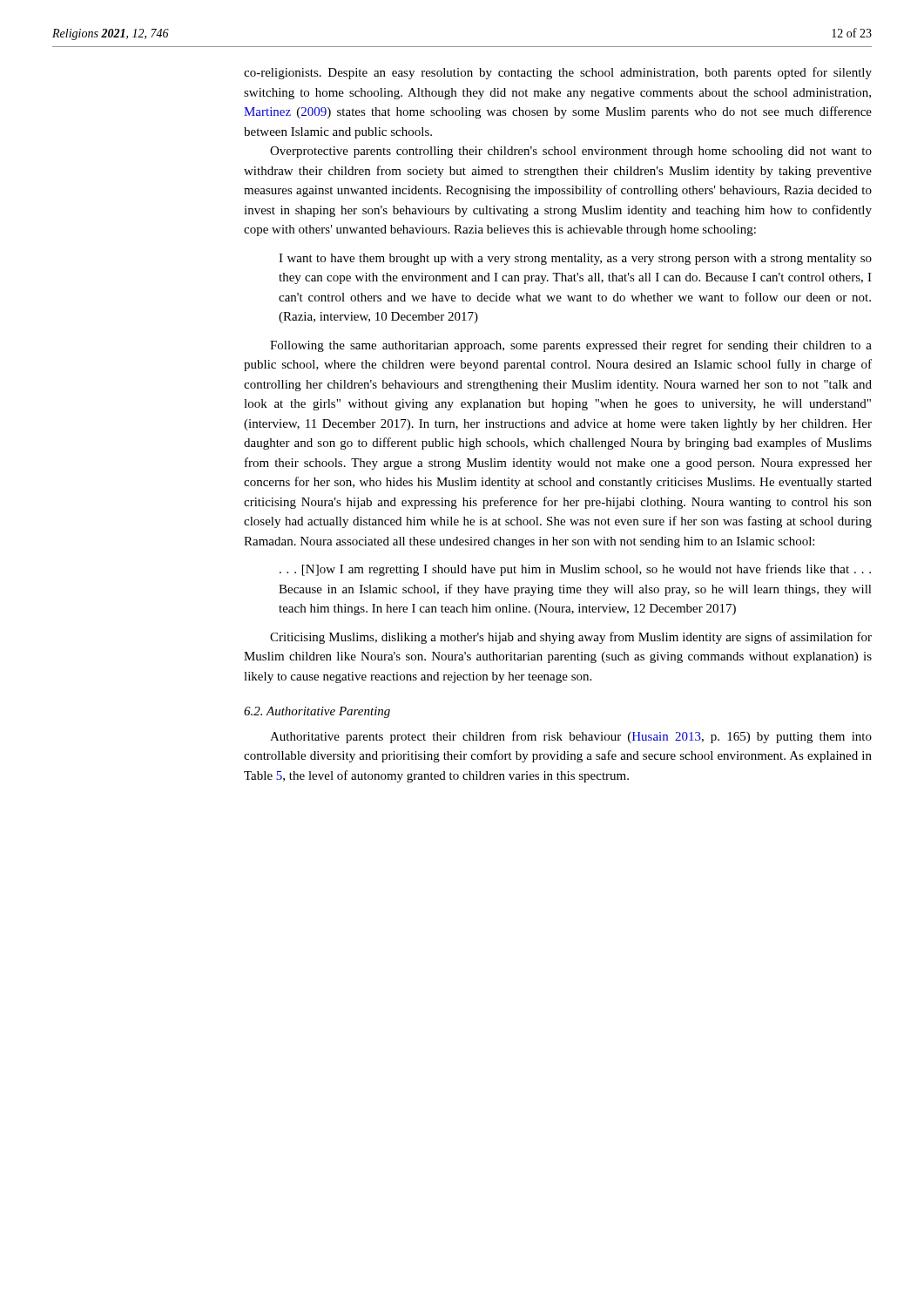Locate the block of text that opens with ". . ."
Screen dimensions: 1307x924
[575, 589]
